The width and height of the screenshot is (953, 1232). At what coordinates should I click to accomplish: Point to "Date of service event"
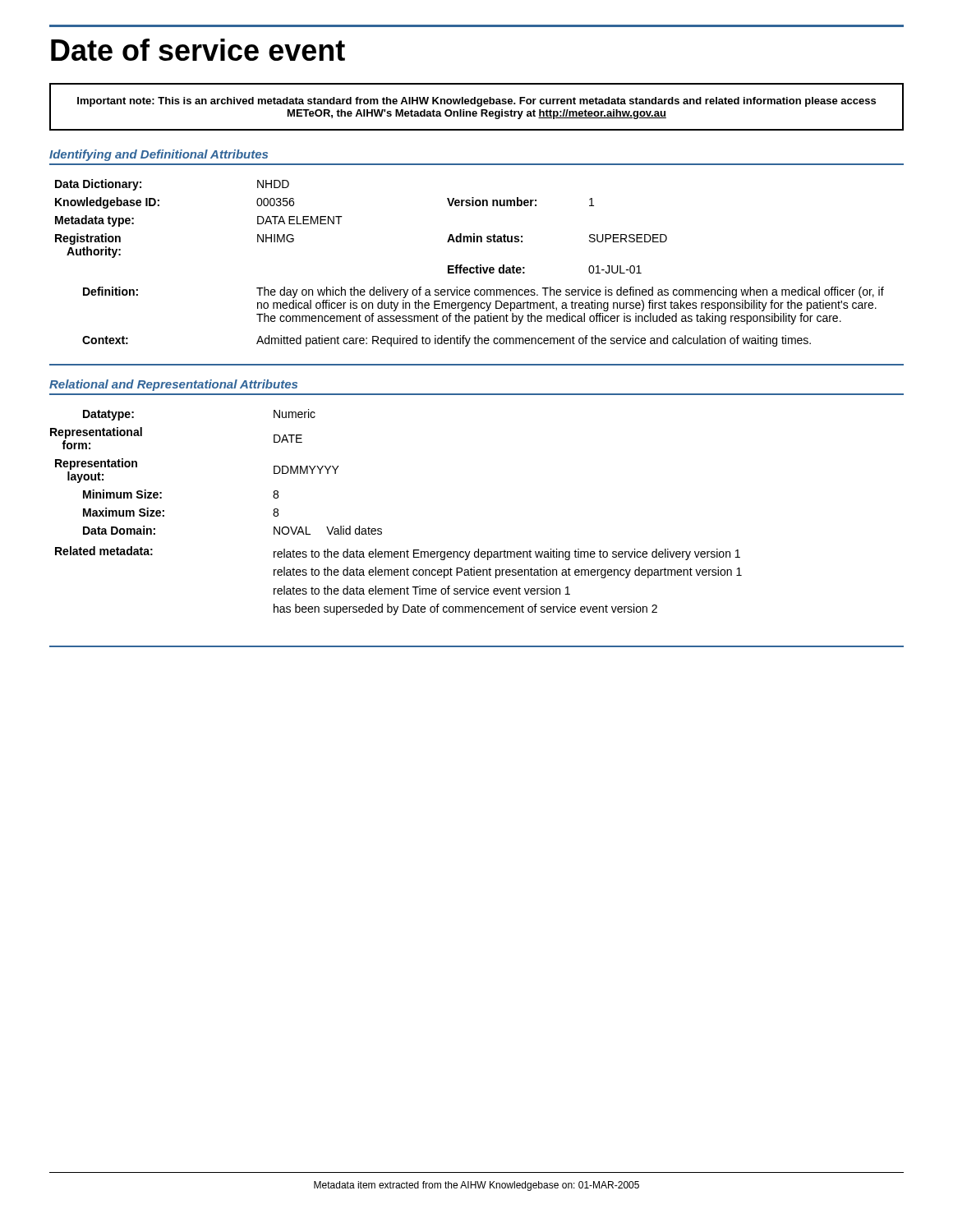pyautogui.click(x=198, y=50)
